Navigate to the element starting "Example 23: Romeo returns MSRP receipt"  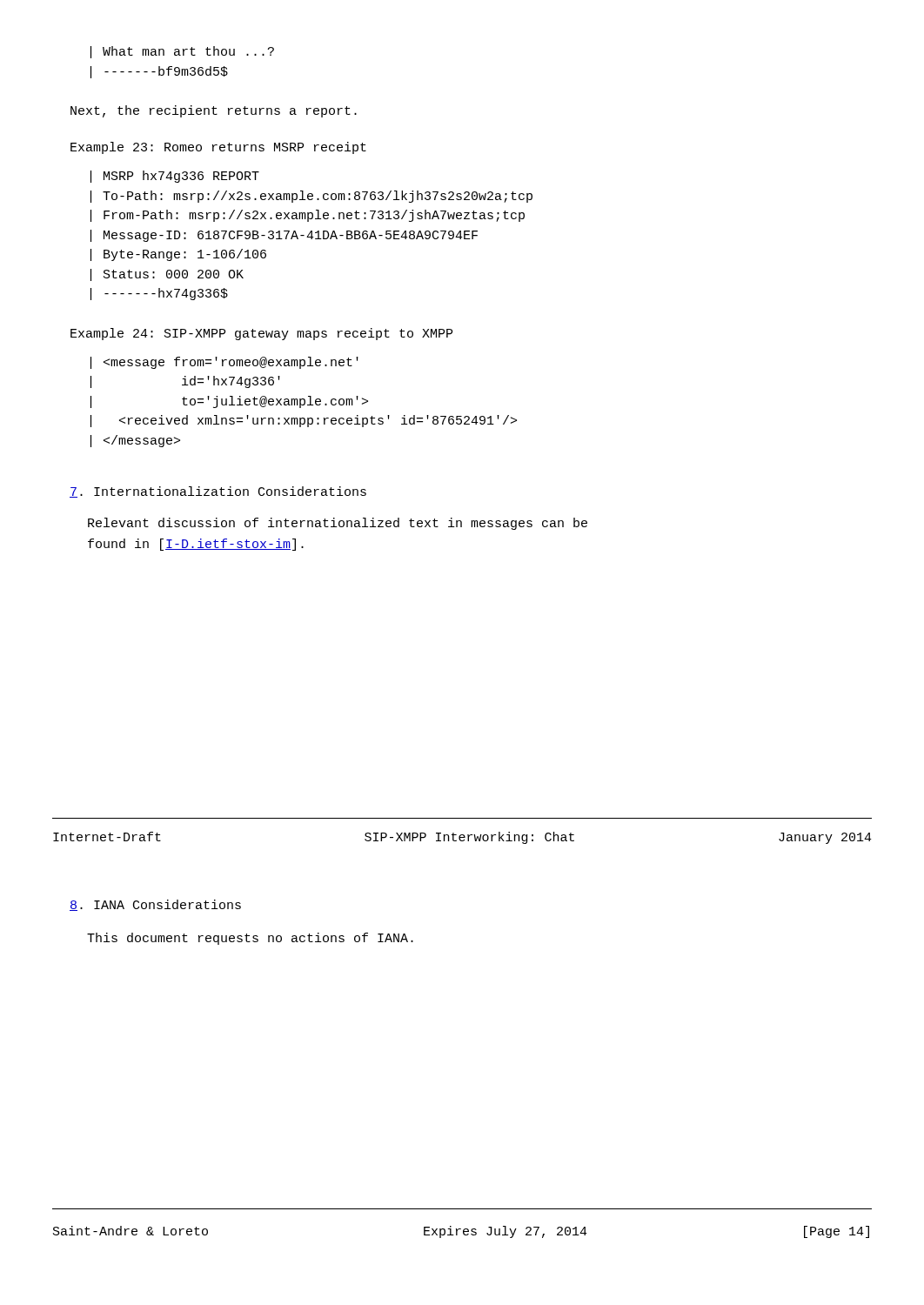(218, 148)
